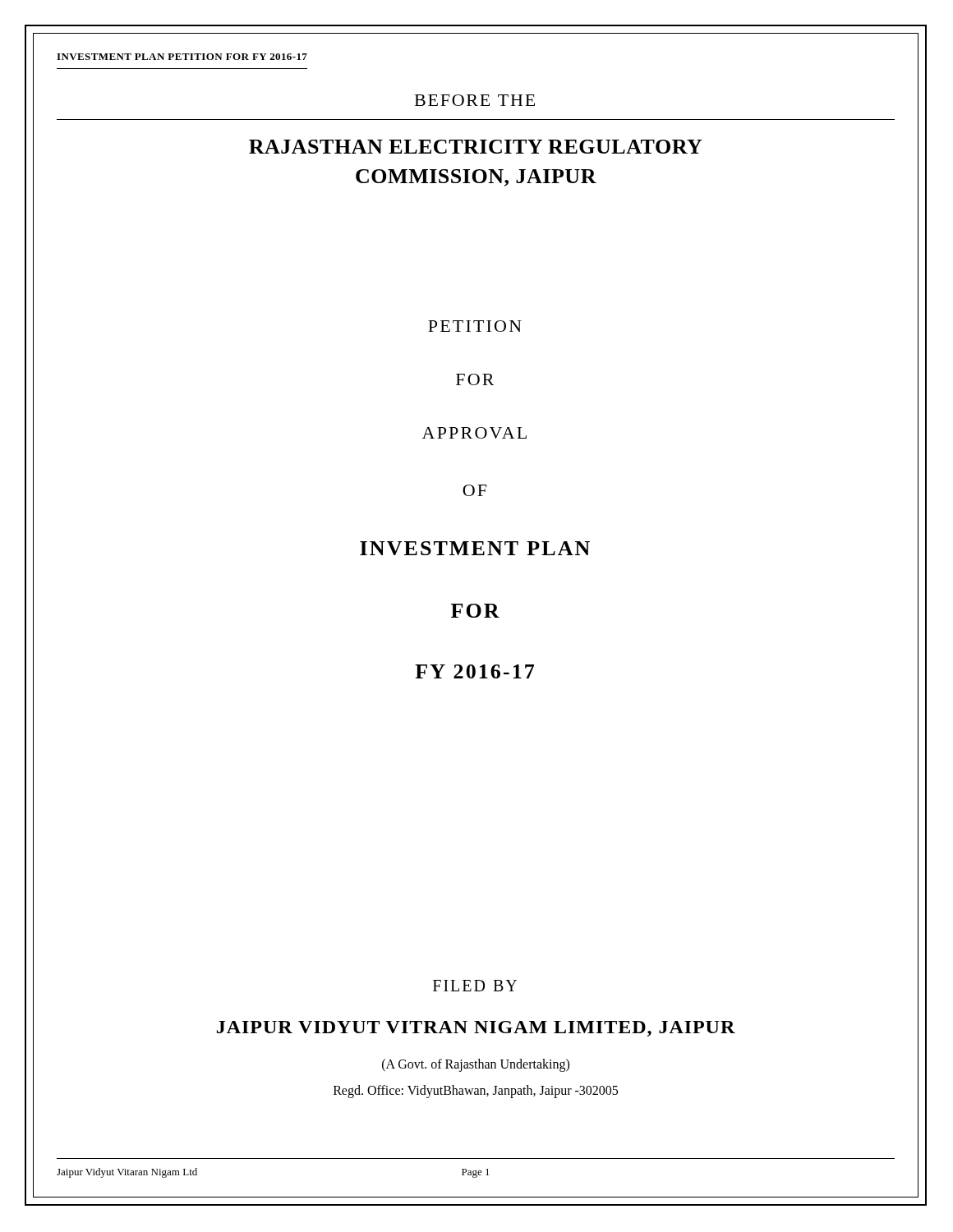Point to the passage starting "FY 2016-17"
953x1232 pixels.
click(476, 672)
